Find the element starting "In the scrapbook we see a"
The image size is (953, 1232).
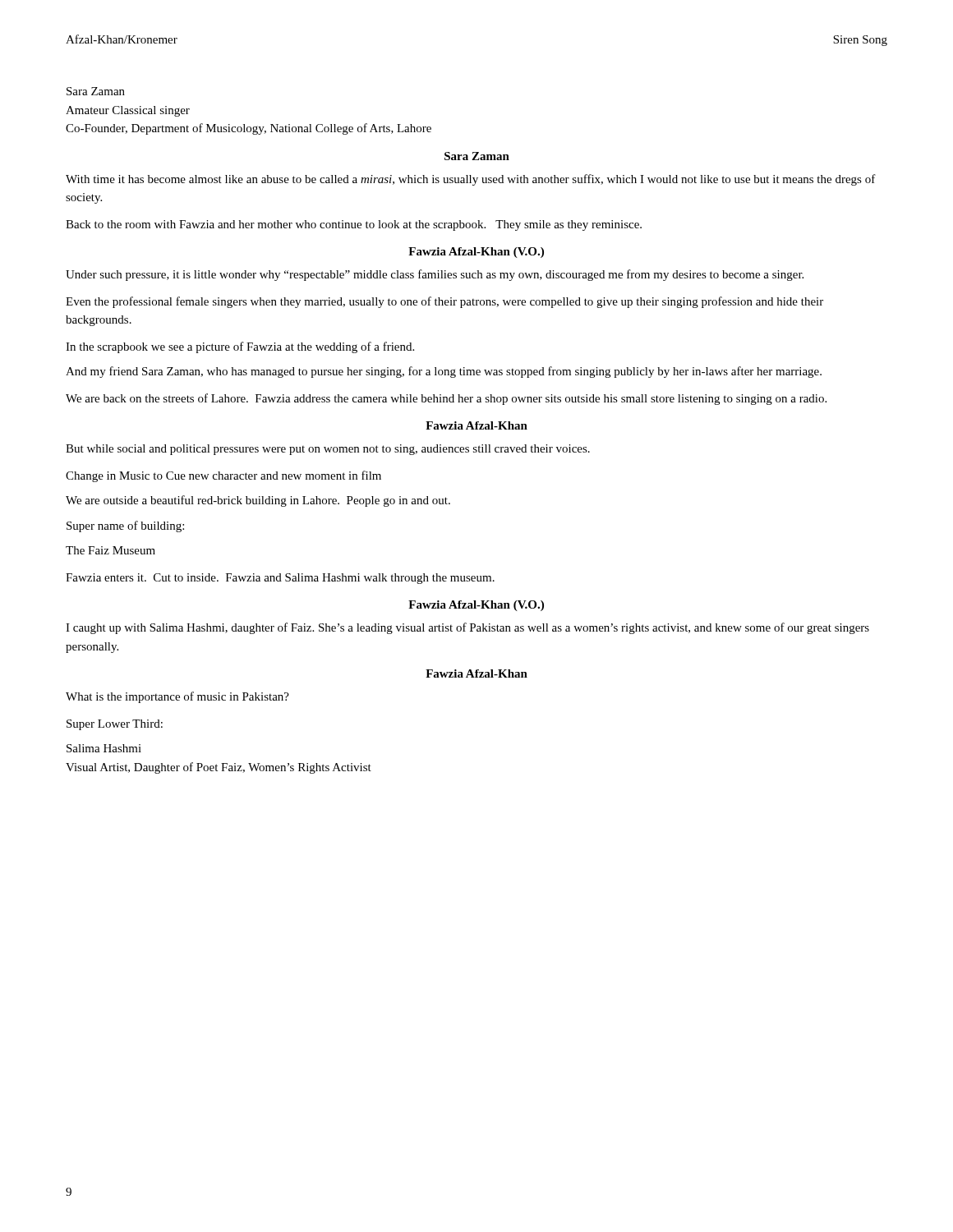(240, 346)
